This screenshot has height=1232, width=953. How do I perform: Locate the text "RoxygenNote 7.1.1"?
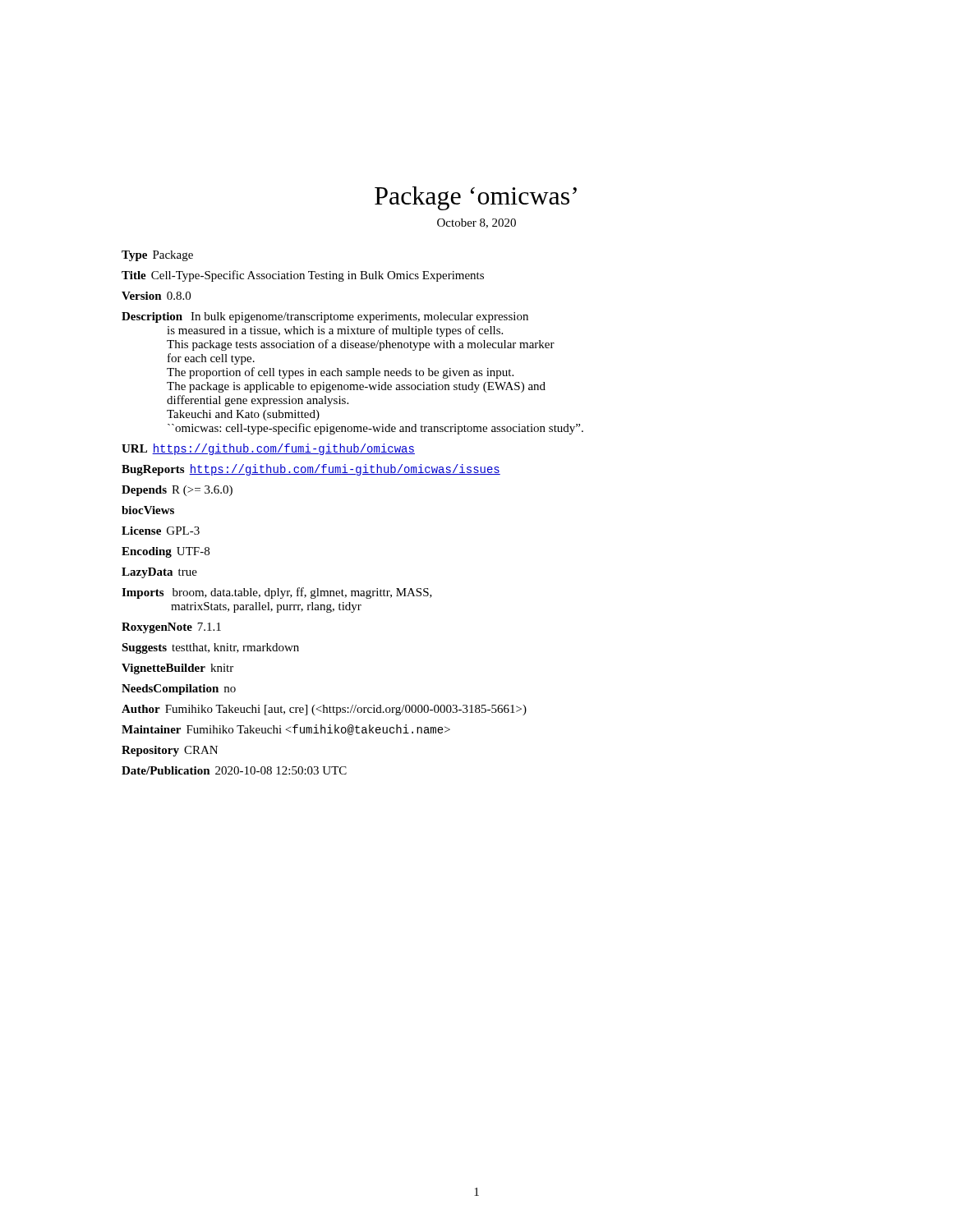tap(171, 628)
